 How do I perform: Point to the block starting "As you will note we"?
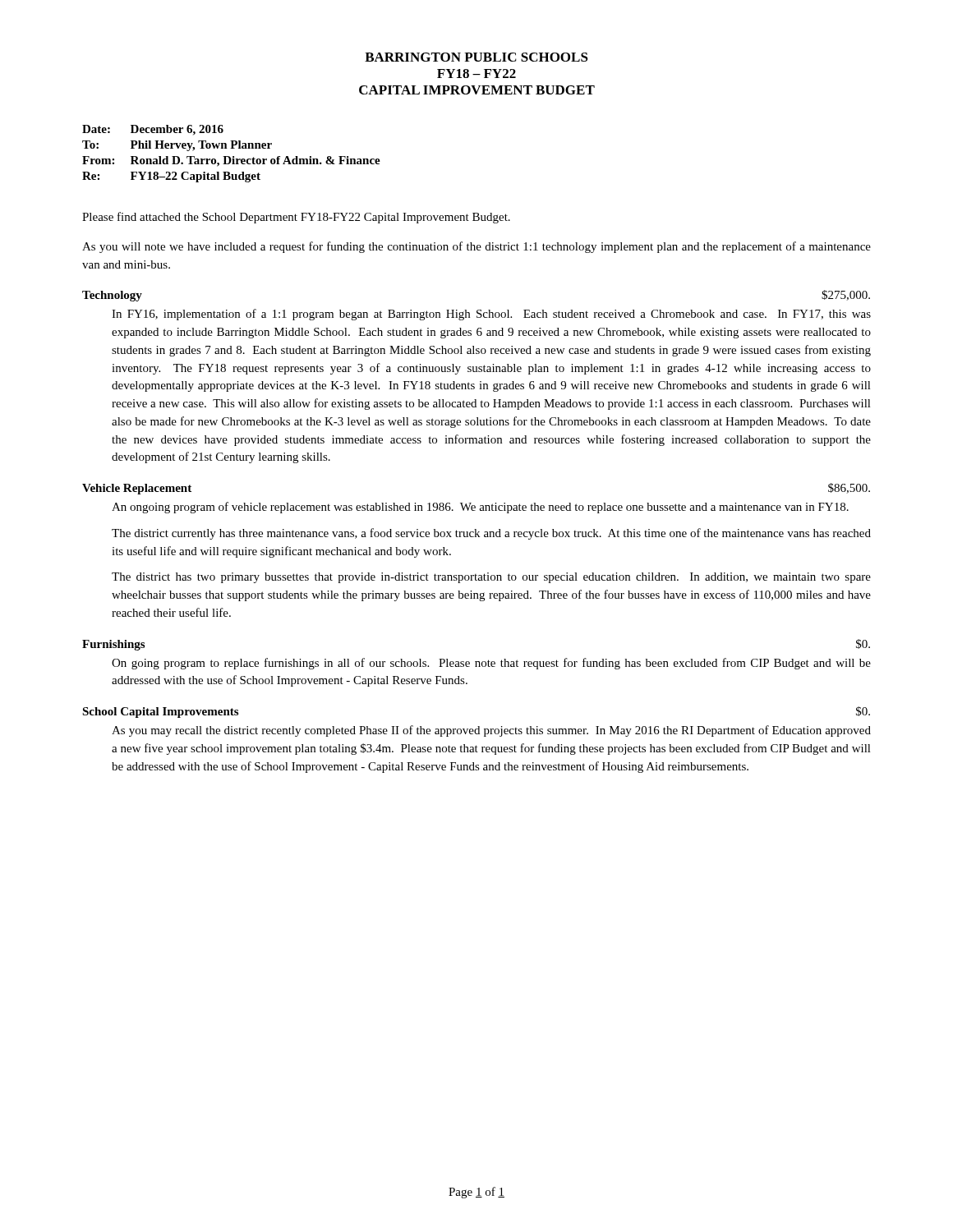coord(476,255)
